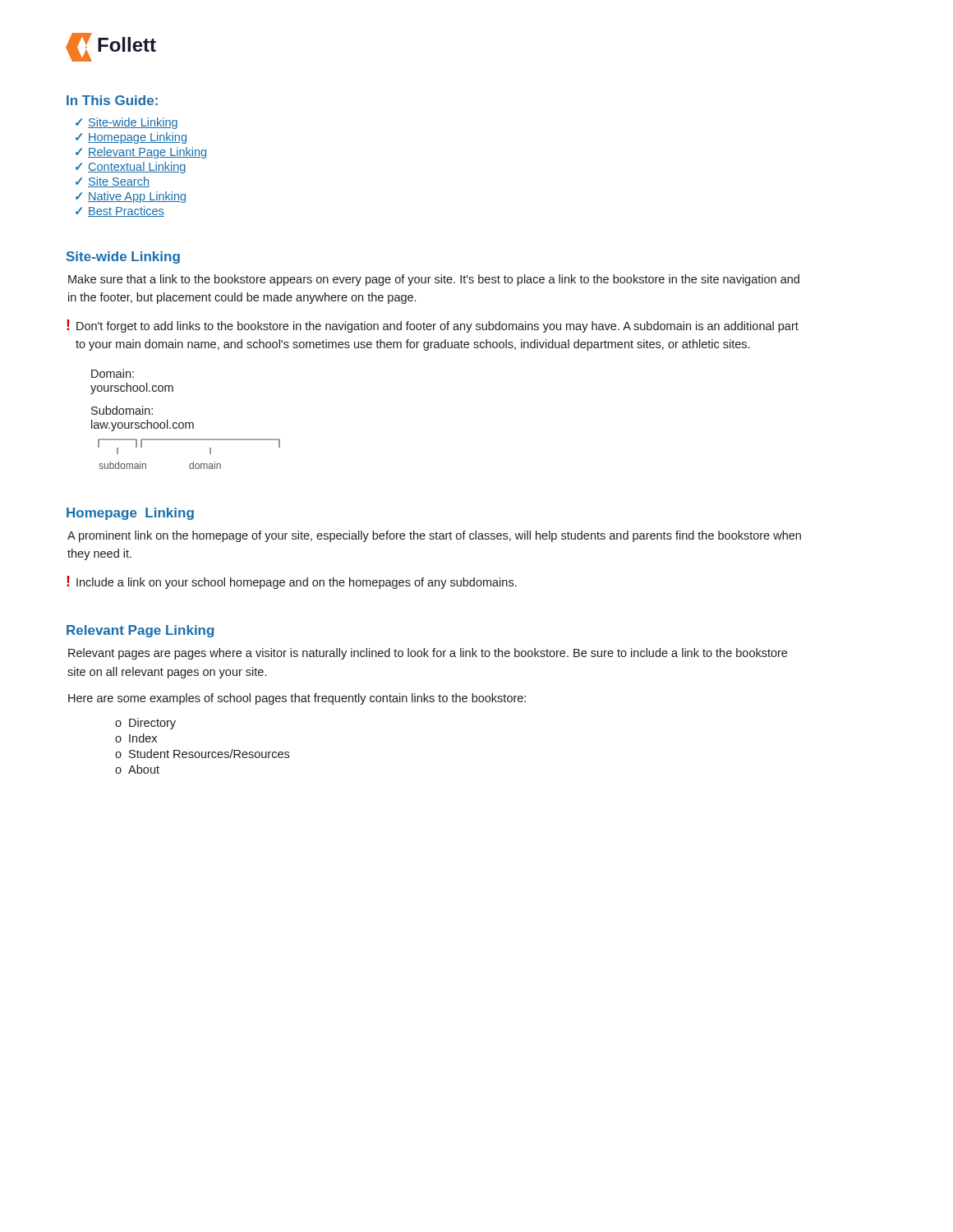Select the logo
The image size is (953, 1232).
point(435,47)
